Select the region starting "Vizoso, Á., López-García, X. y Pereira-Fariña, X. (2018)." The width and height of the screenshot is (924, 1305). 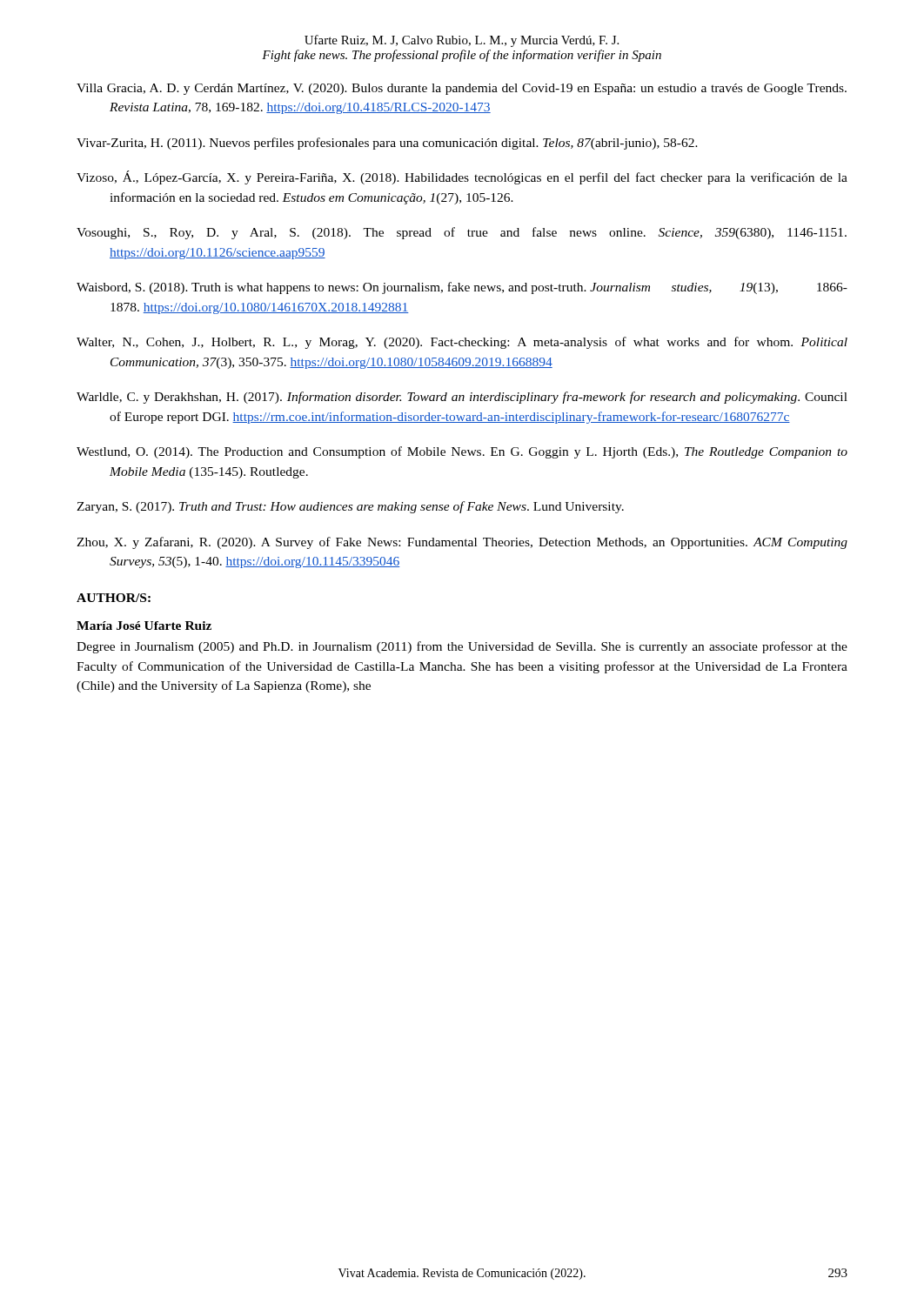(x=462, y=187)
